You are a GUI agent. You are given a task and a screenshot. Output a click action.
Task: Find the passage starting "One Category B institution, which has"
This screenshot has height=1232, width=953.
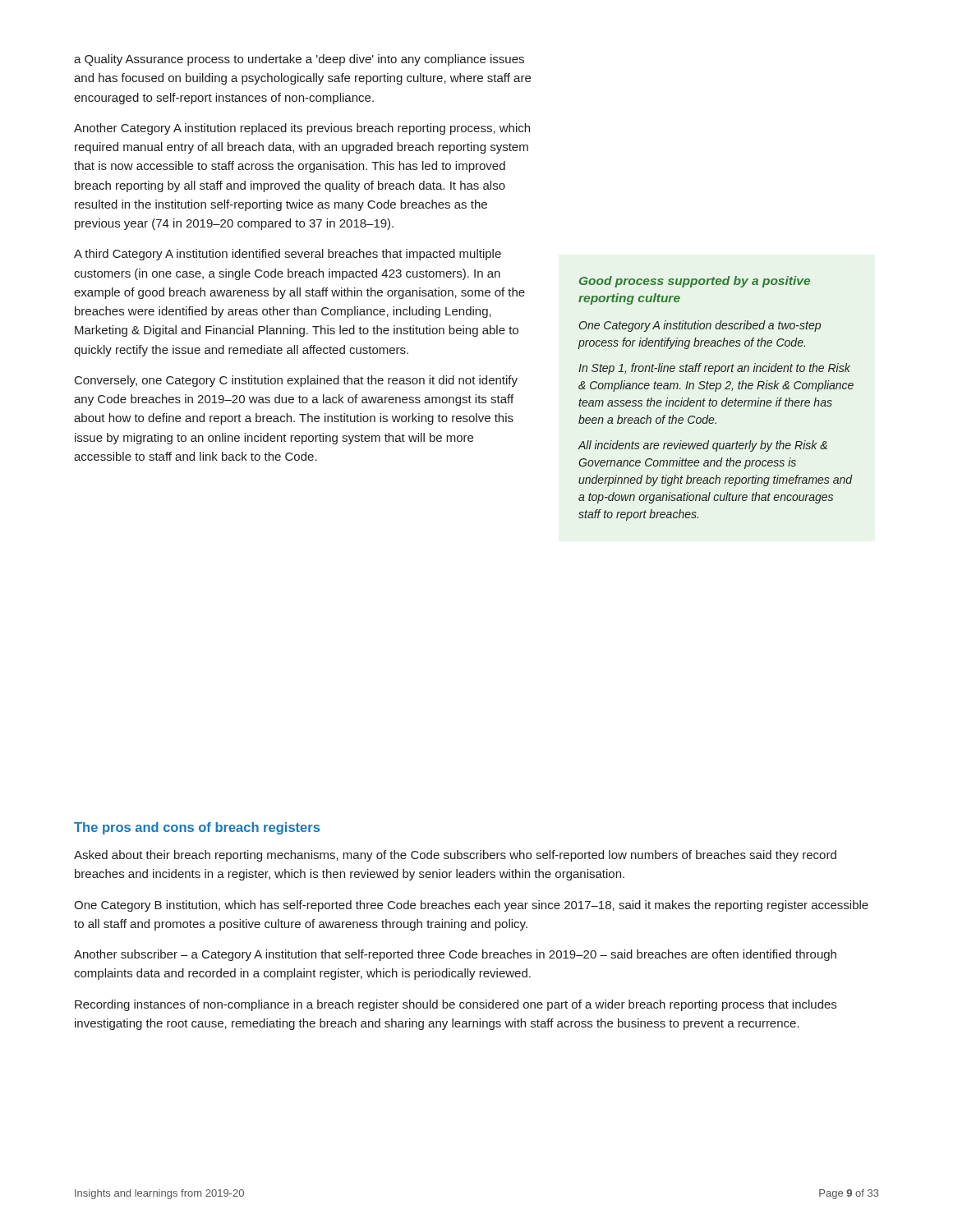[471, 914]
